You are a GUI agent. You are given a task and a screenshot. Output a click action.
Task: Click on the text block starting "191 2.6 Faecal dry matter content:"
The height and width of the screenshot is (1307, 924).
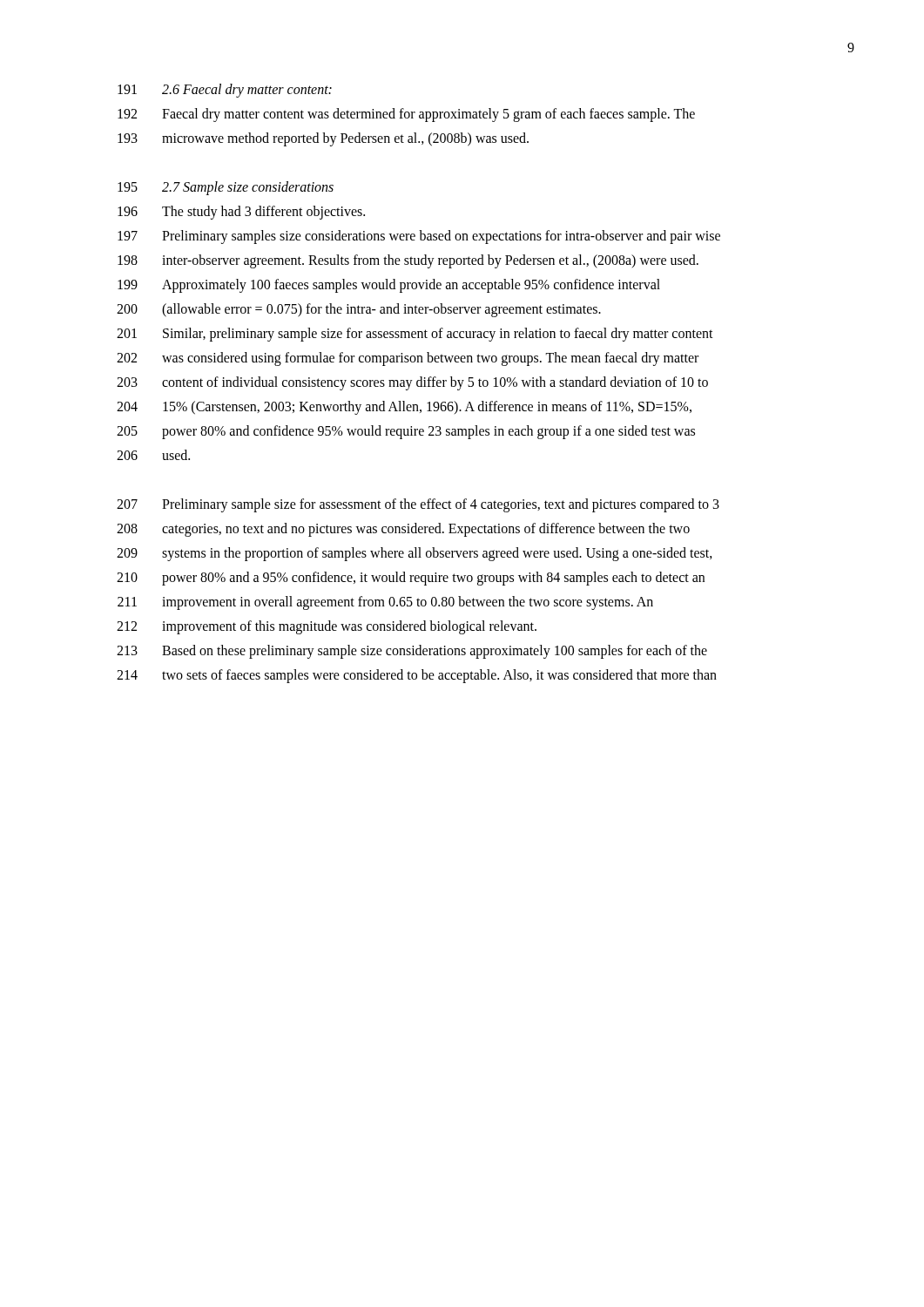(x=225, y=91)
